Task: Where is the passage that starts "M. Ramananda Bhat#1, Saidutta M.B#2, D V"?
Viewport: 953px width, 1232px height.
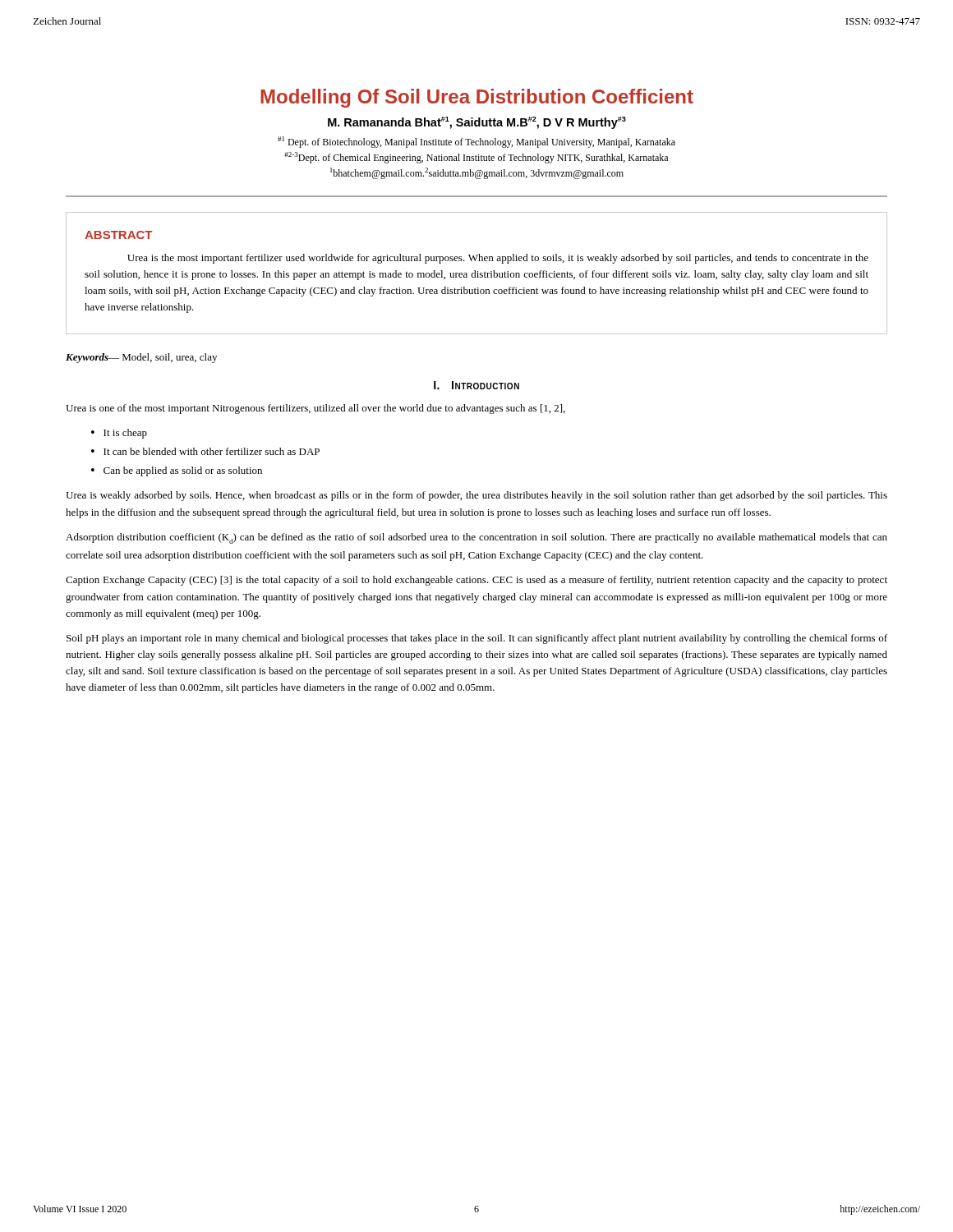Action: click(476, 122)
